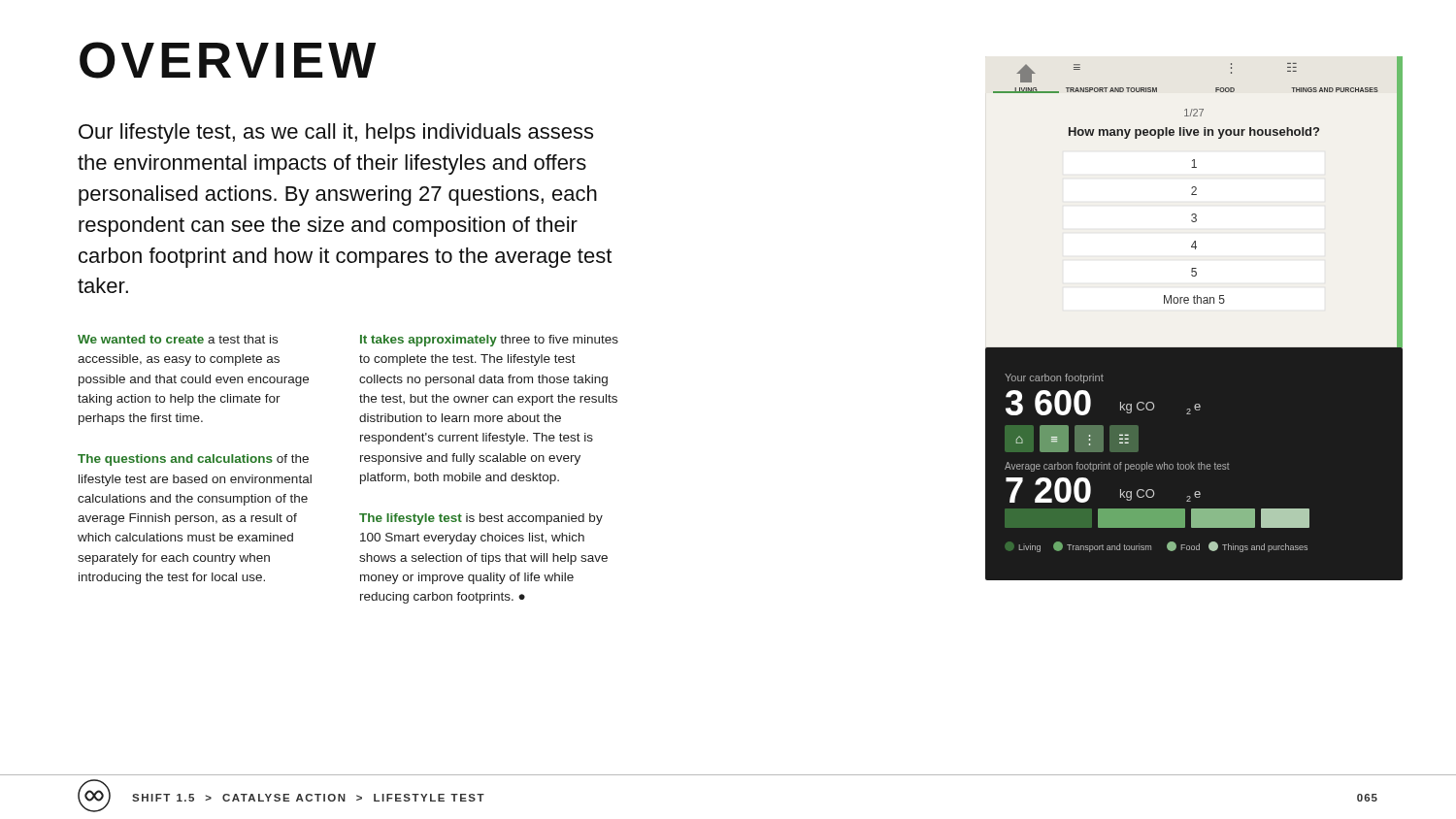Screen dimensions: 819x1456
Task: Locate the title
Action: pyautogui.click(x=229, y=60)
